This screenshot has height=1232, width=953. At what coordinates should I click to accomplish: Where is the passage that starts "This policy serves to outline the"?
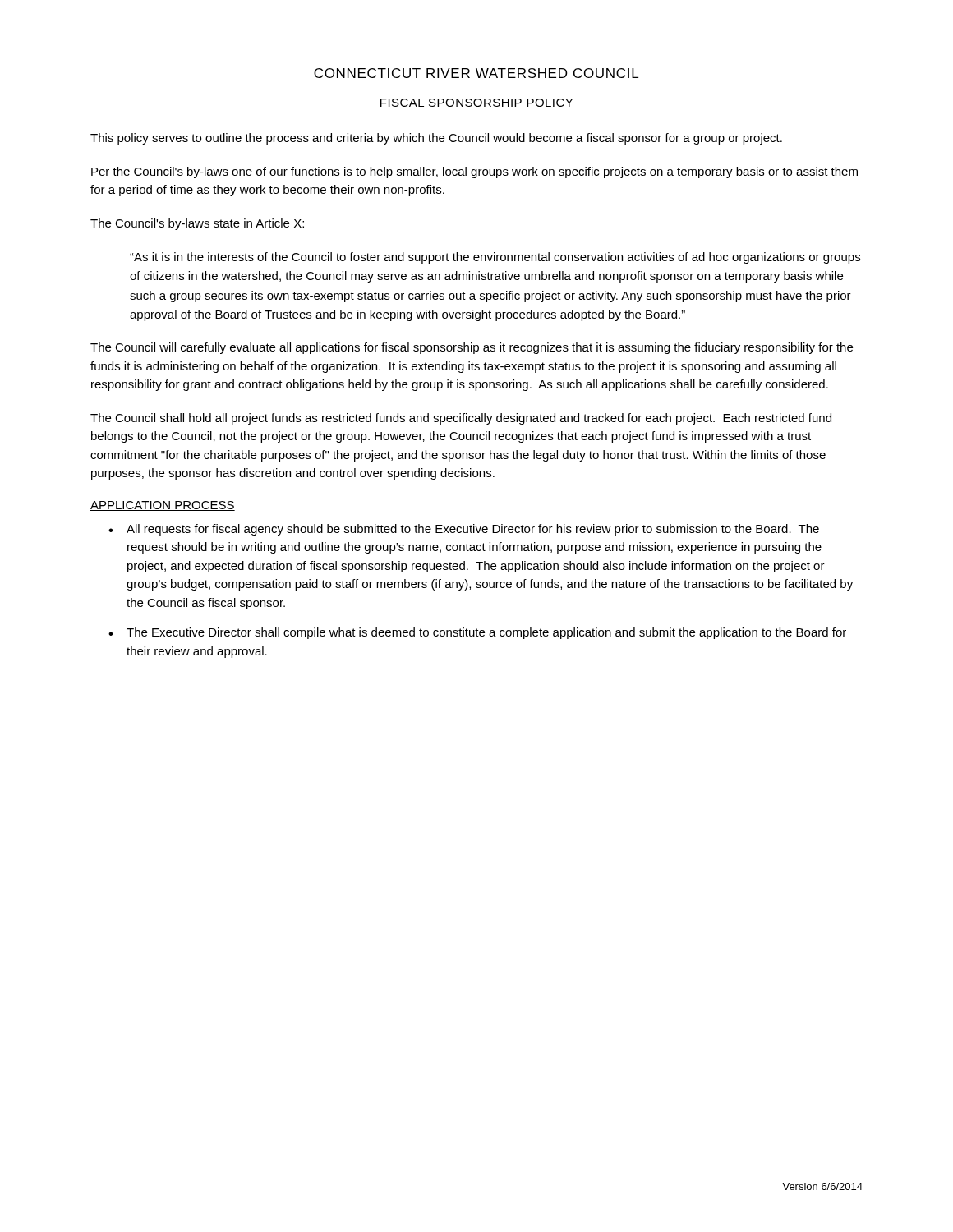click(437, 138)
